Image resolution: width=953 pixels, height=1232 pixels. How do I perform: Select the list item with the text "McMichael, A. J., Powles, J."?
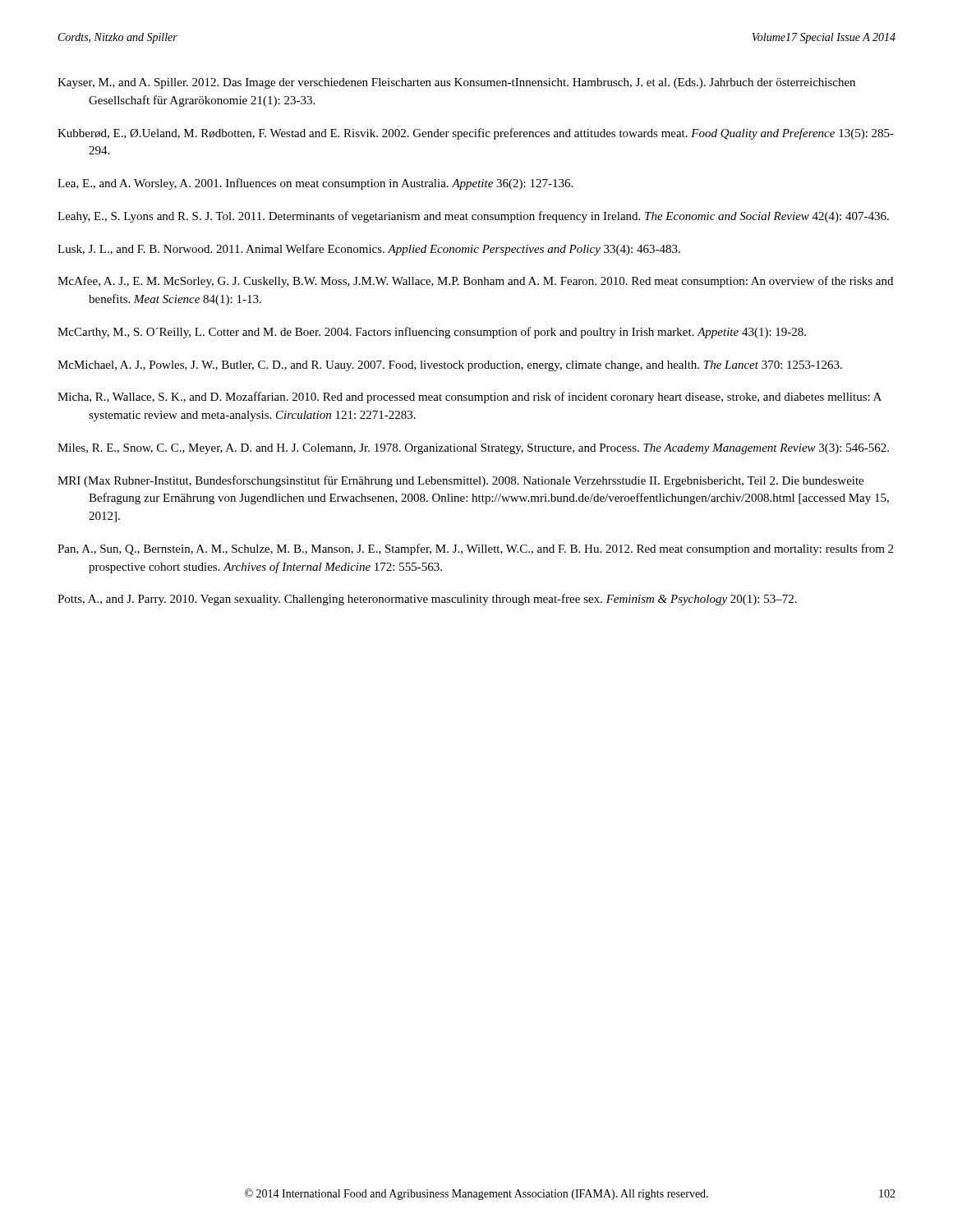tap(476, 365)
